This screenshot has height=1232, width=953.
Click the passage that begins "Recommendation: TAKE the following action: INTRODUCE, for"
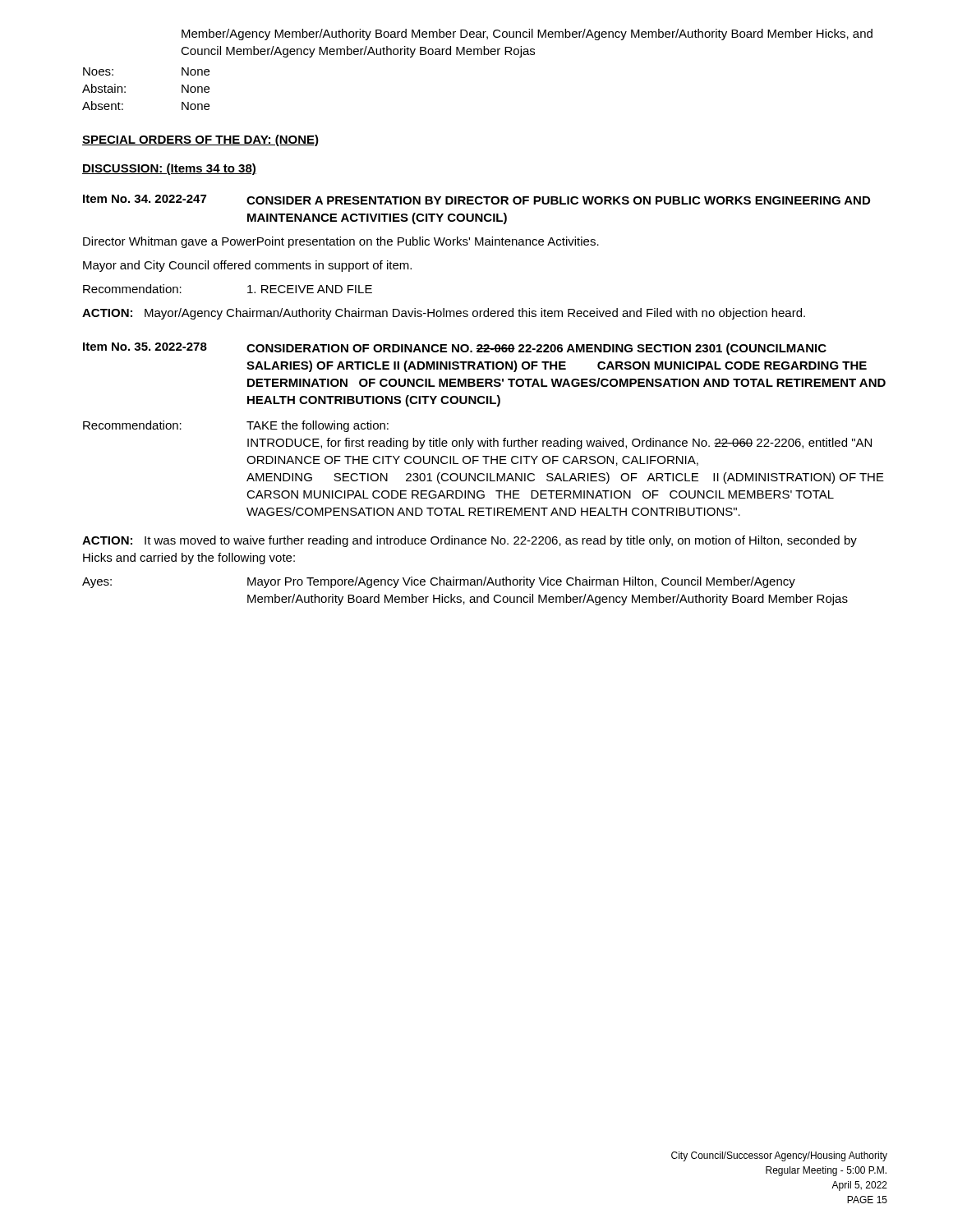(485, 468)
